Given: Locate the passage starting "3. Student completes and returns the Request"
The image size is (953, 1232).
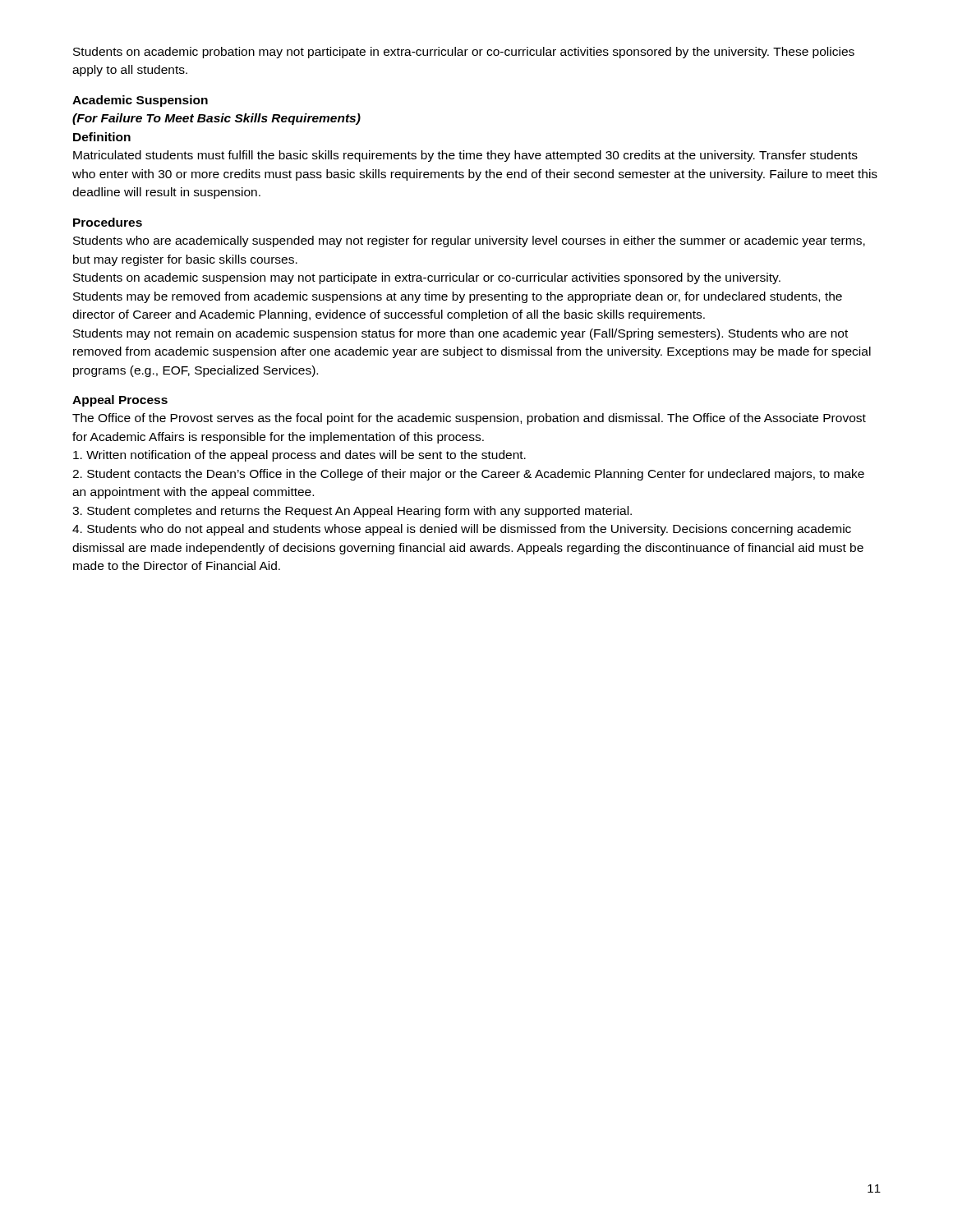Looking at the screenshot, I should click(x=476, y=511).
